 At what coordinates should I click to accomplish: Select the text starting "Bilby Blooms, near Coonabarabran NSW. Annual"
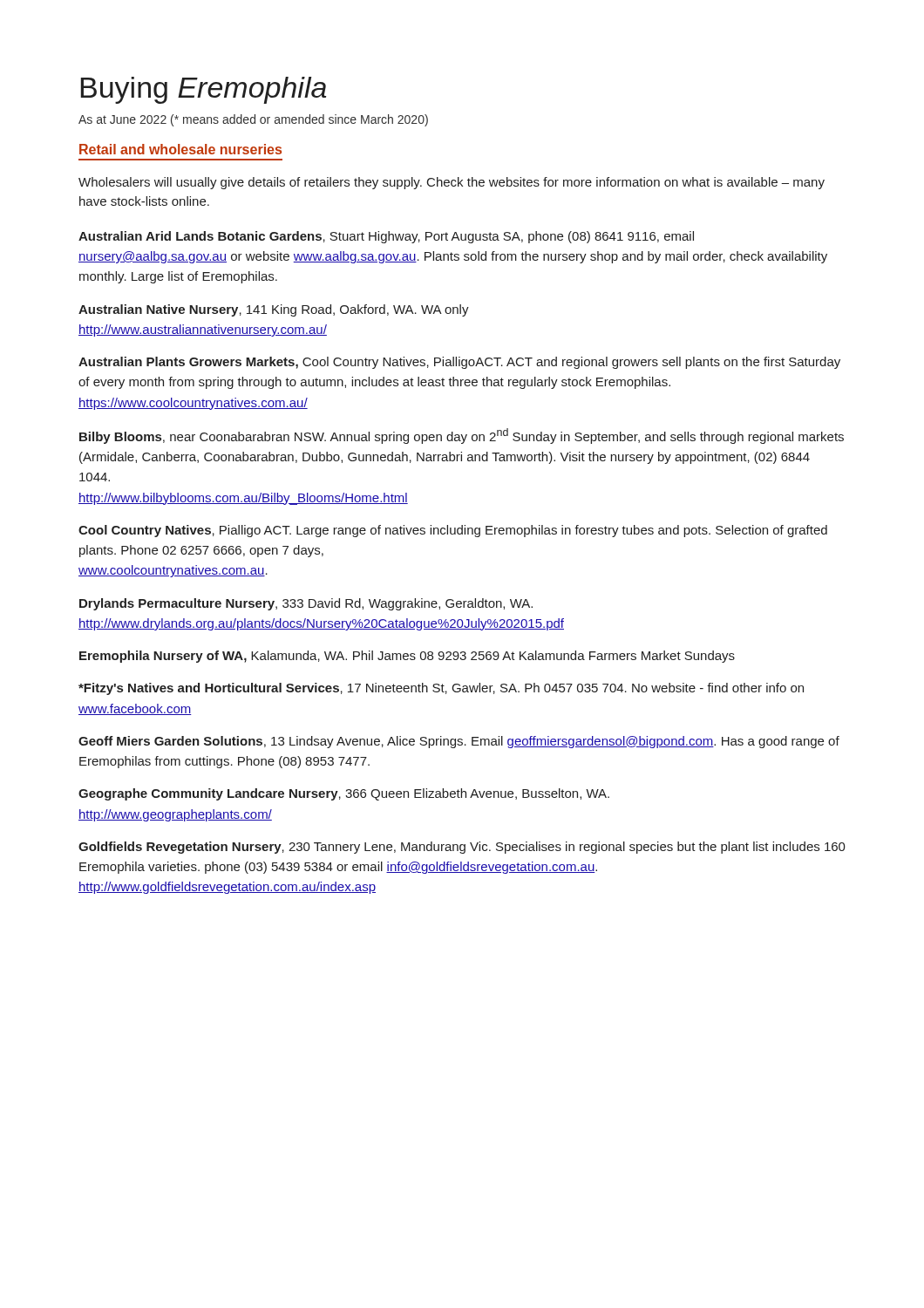click(x=462, y=466)
